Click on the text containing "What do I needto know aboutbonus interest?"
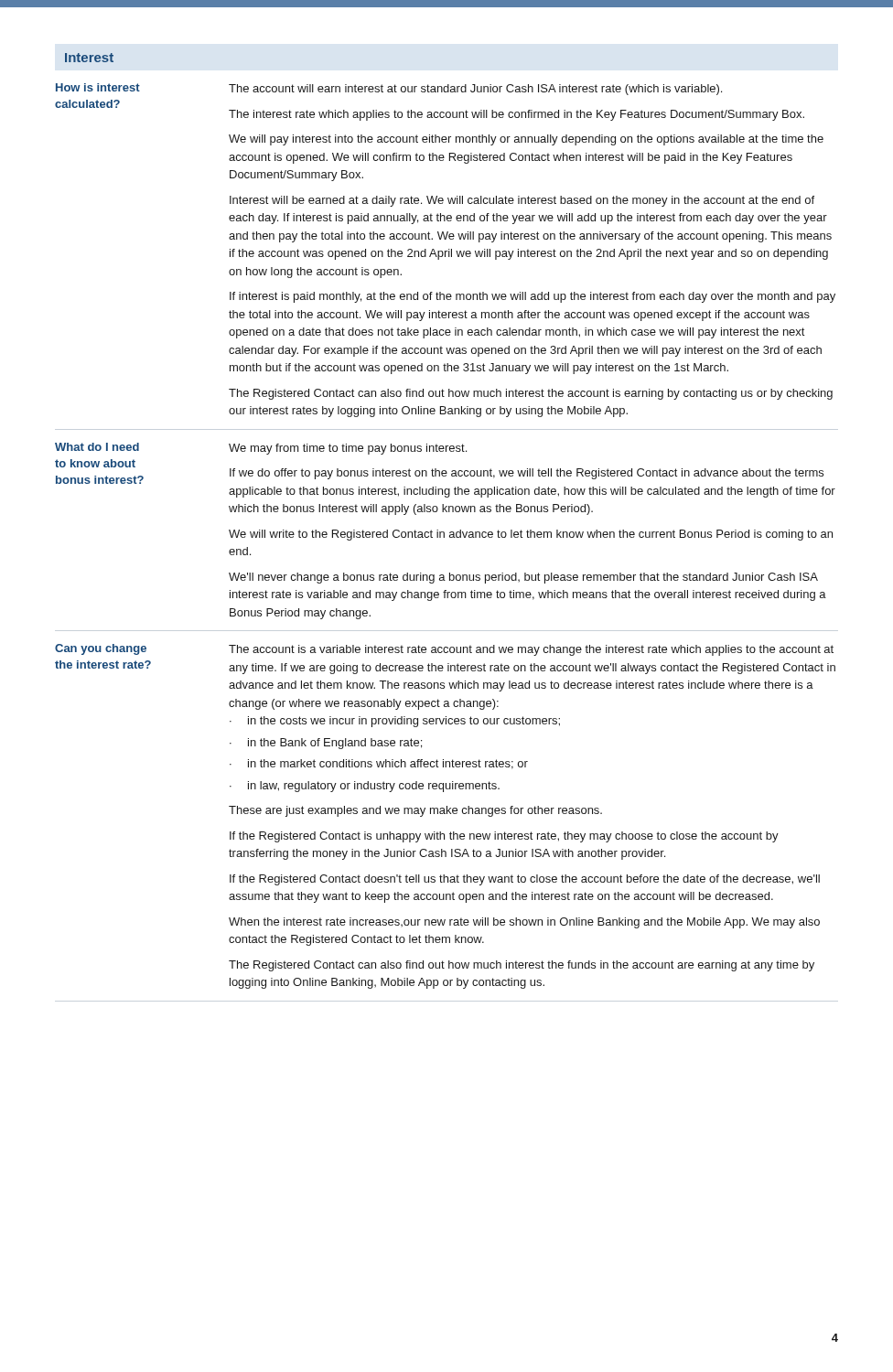This screenshot has height=1372, width=893. click(100, 463)
